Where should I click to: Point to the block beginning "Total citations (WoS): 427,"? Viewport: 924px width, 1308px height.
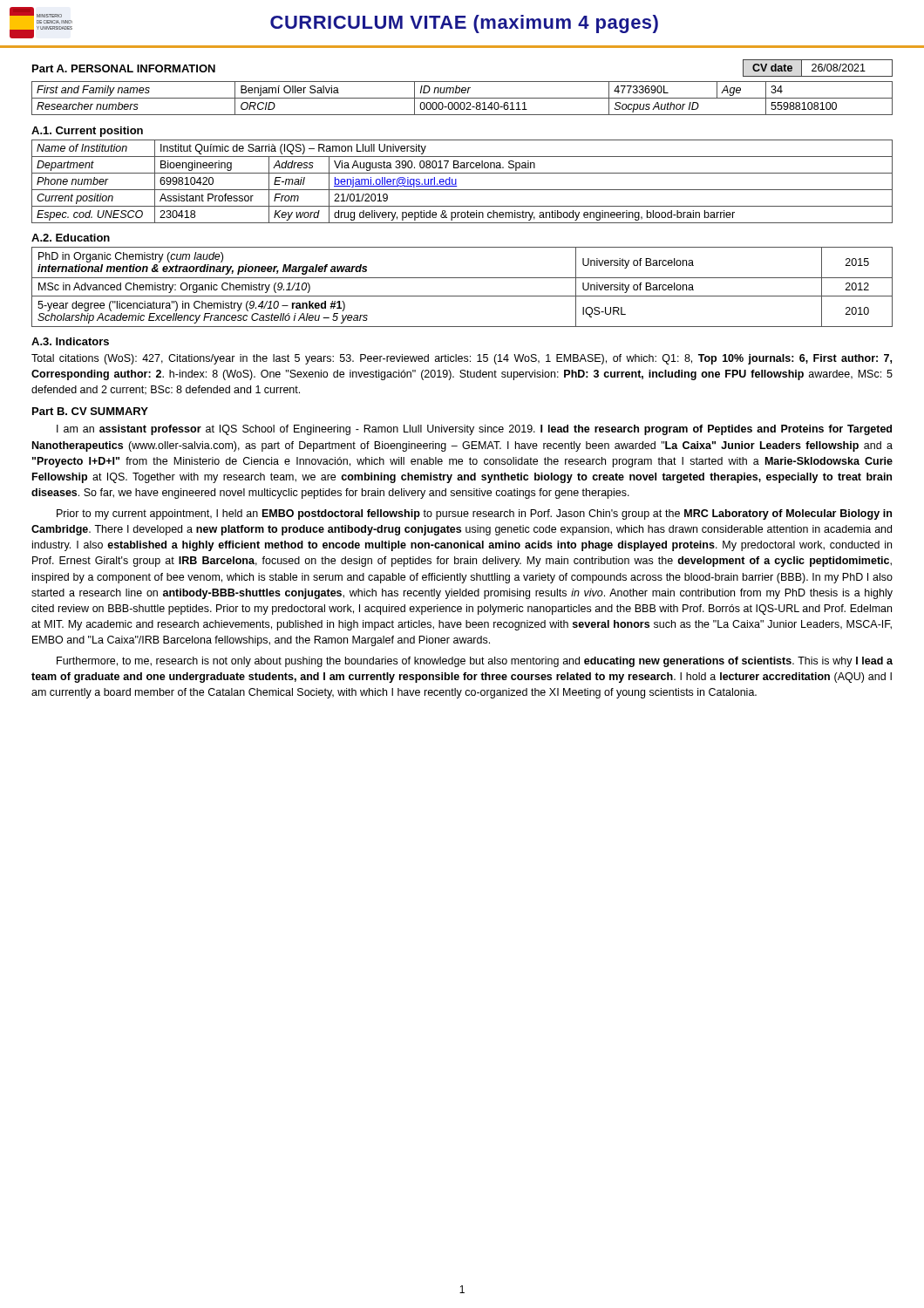(x=462, y=374)
